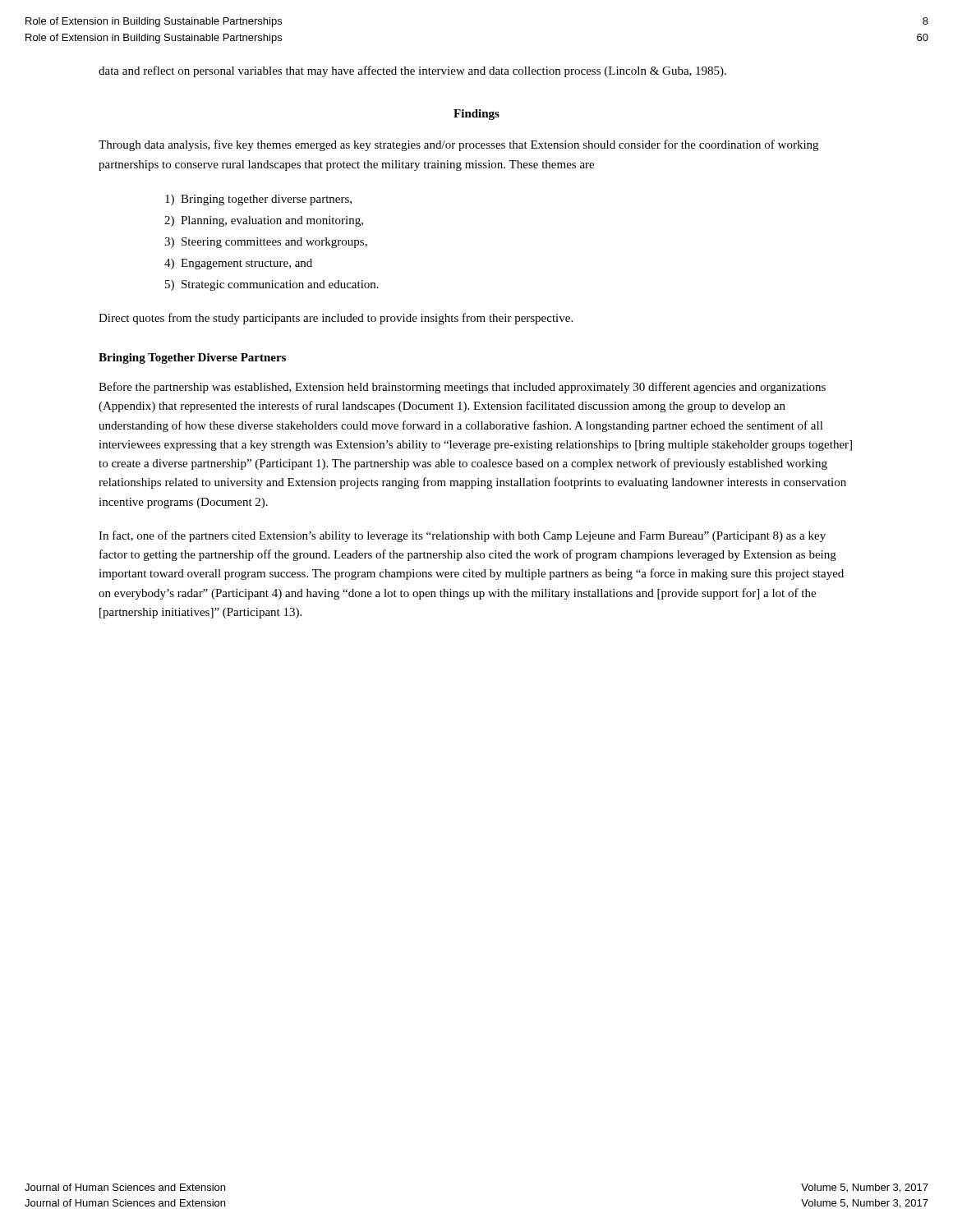This screenshot has height=1232, width=953.
Task: Point to the block starting "Bringing Together Diverse Partners"
Action: tap(192, 357)
